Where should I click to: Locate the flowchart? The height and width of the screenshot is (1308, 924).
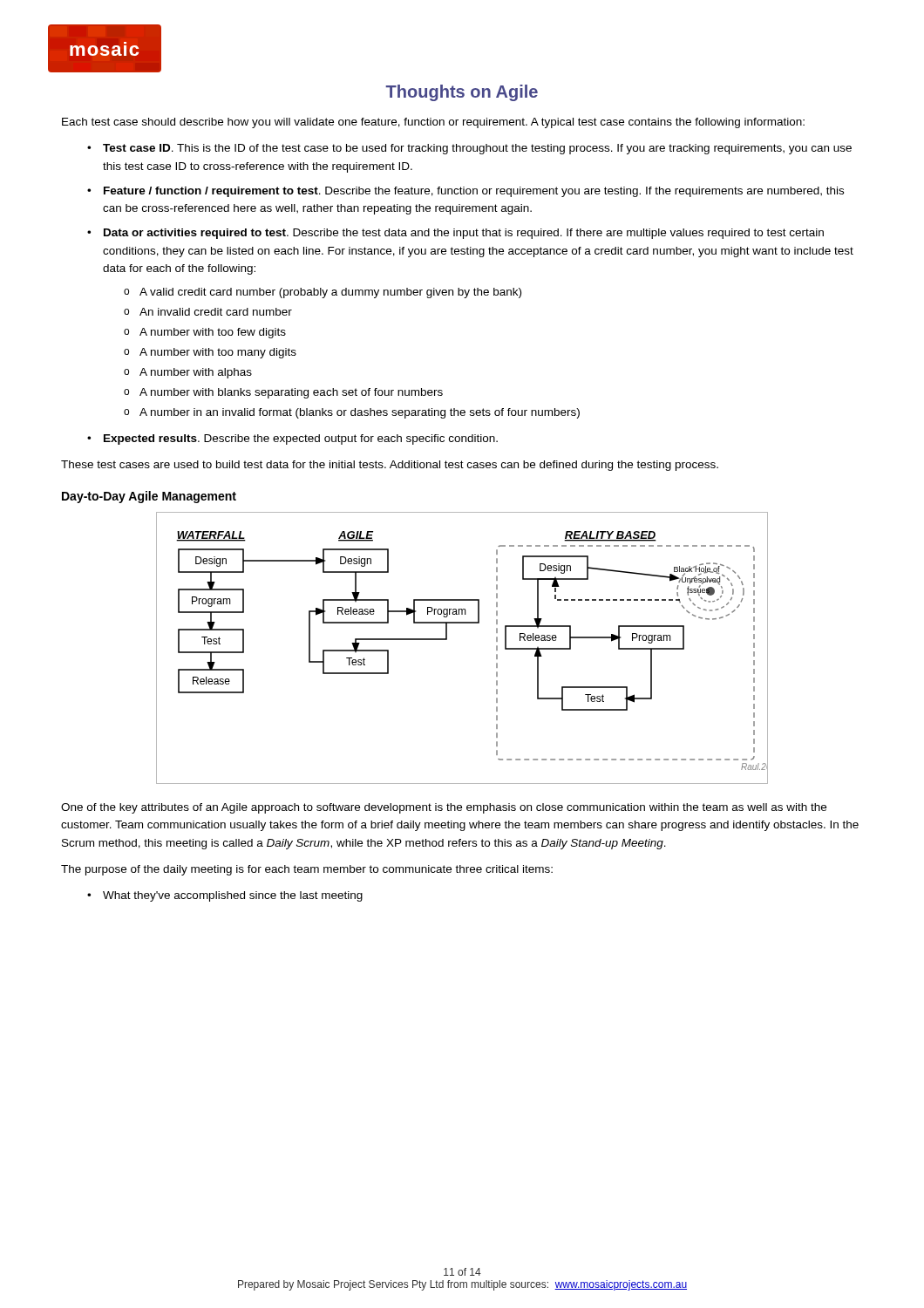click(x=462, y=649)
